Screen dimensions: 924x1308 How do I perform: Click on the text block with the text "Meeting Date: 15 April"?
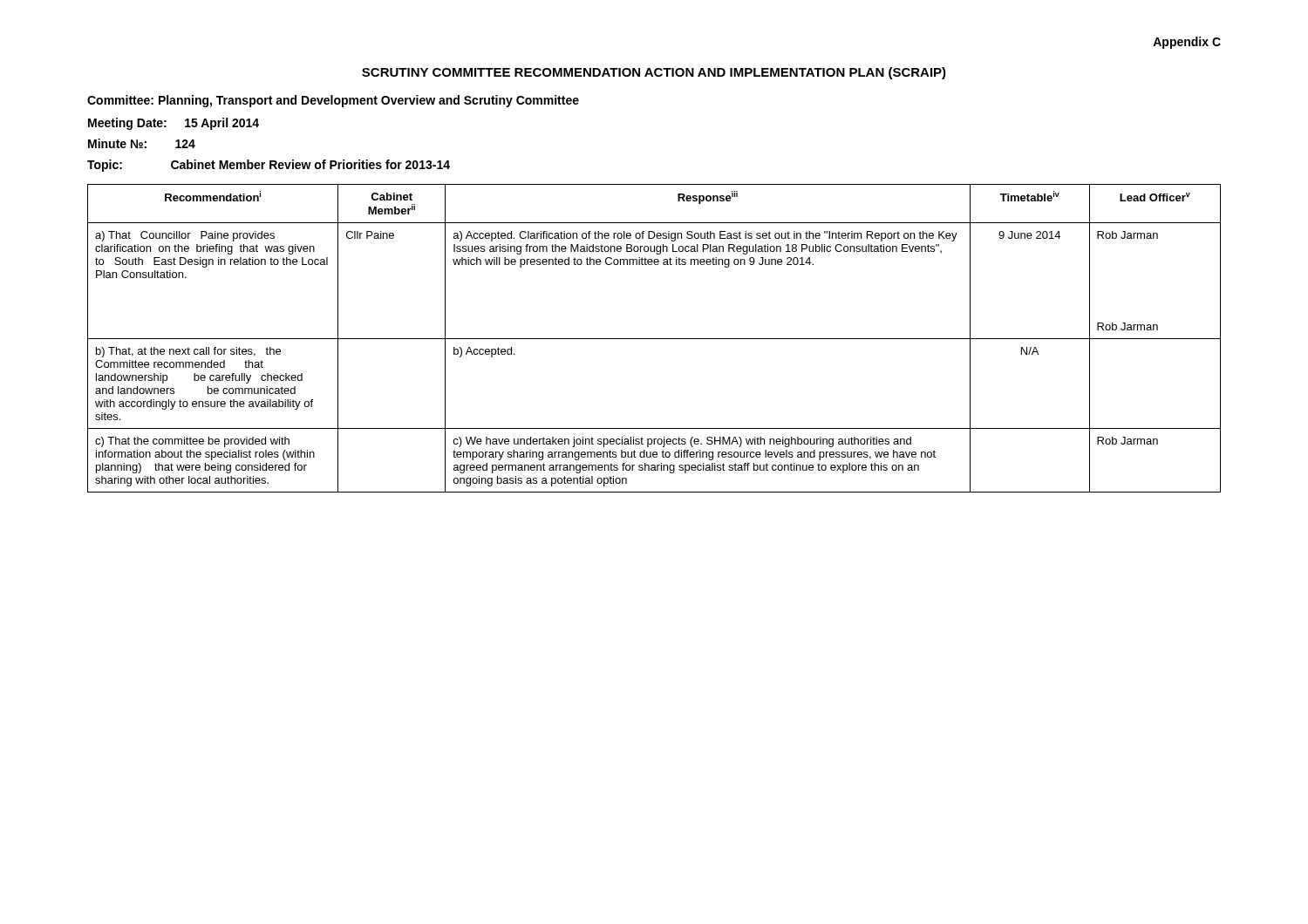point(173,123)
